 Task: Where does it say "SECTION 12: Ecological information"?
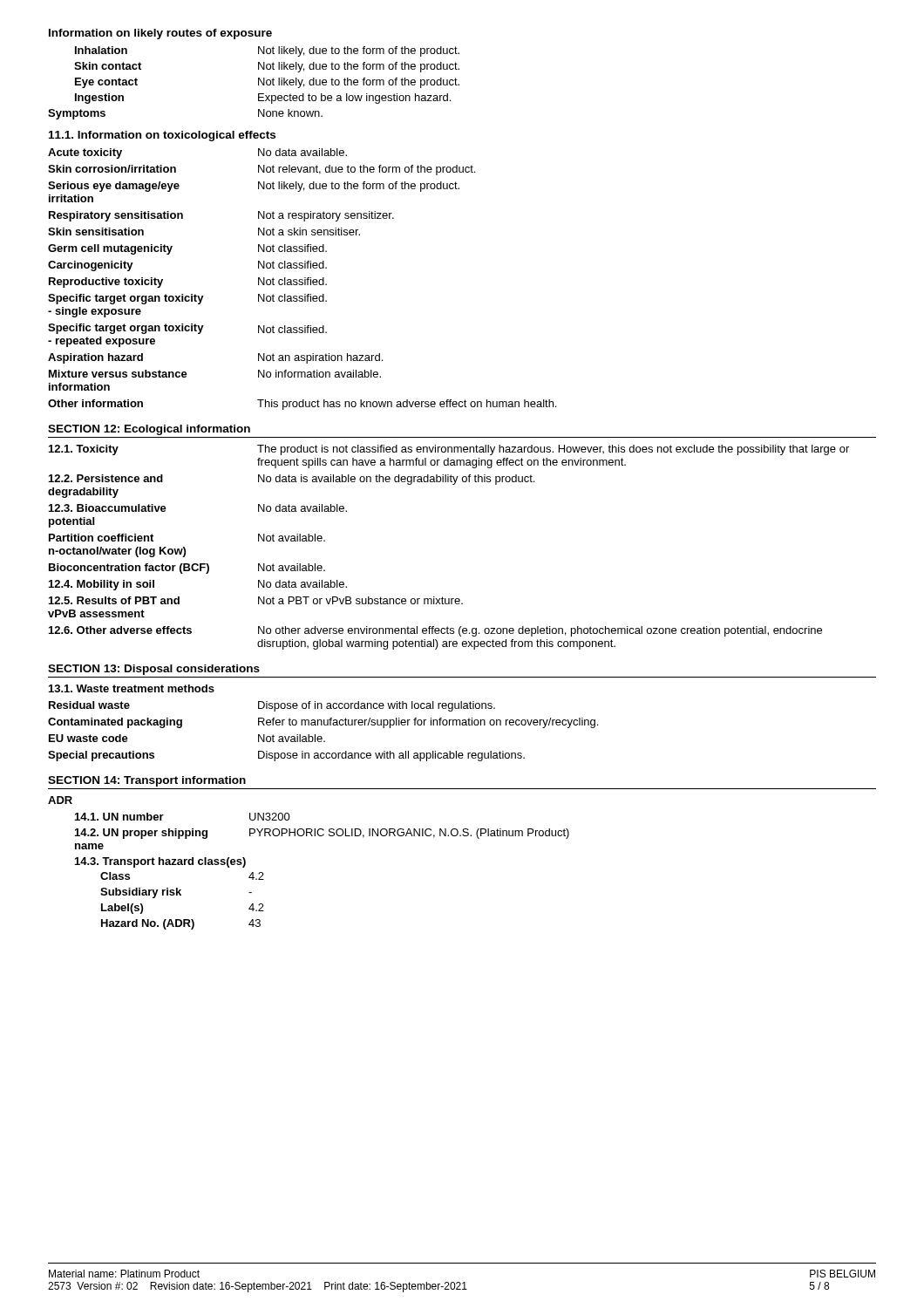point(149,429)
